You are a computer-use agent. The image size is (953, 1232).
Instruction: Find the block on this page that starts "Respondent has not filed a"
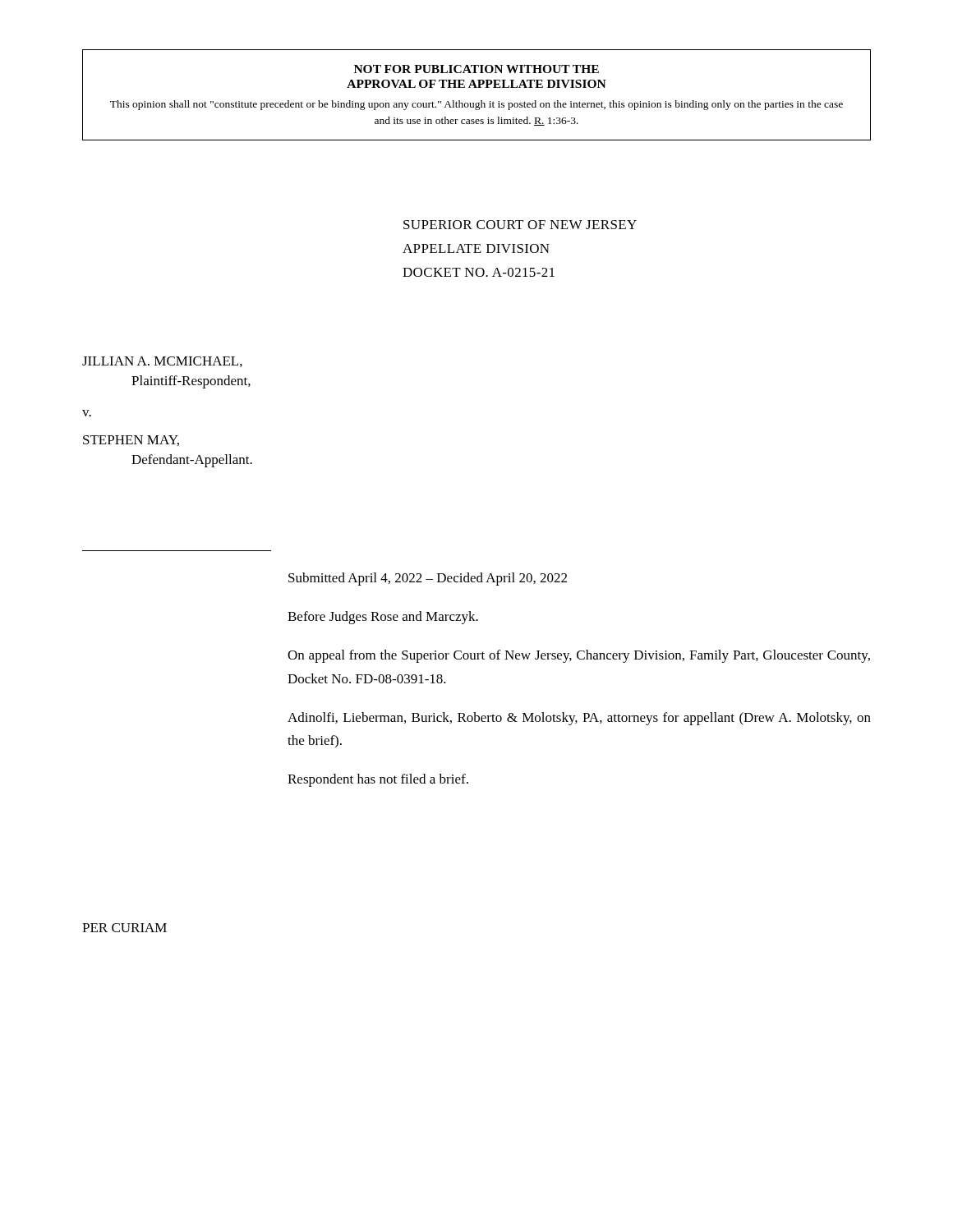(x=378, y=779)
